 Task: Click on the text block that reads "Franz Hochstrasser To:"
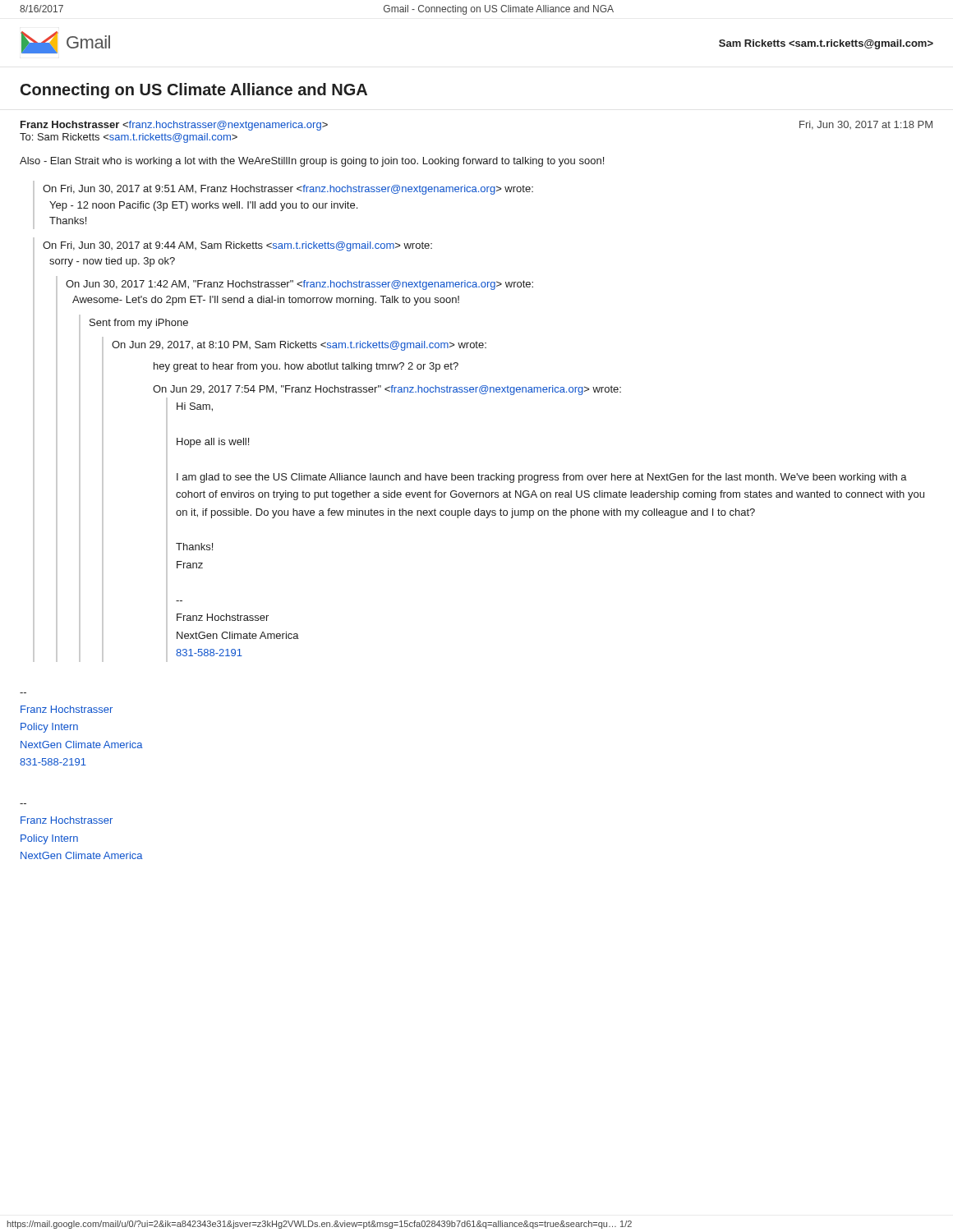[x=177, y=125]
